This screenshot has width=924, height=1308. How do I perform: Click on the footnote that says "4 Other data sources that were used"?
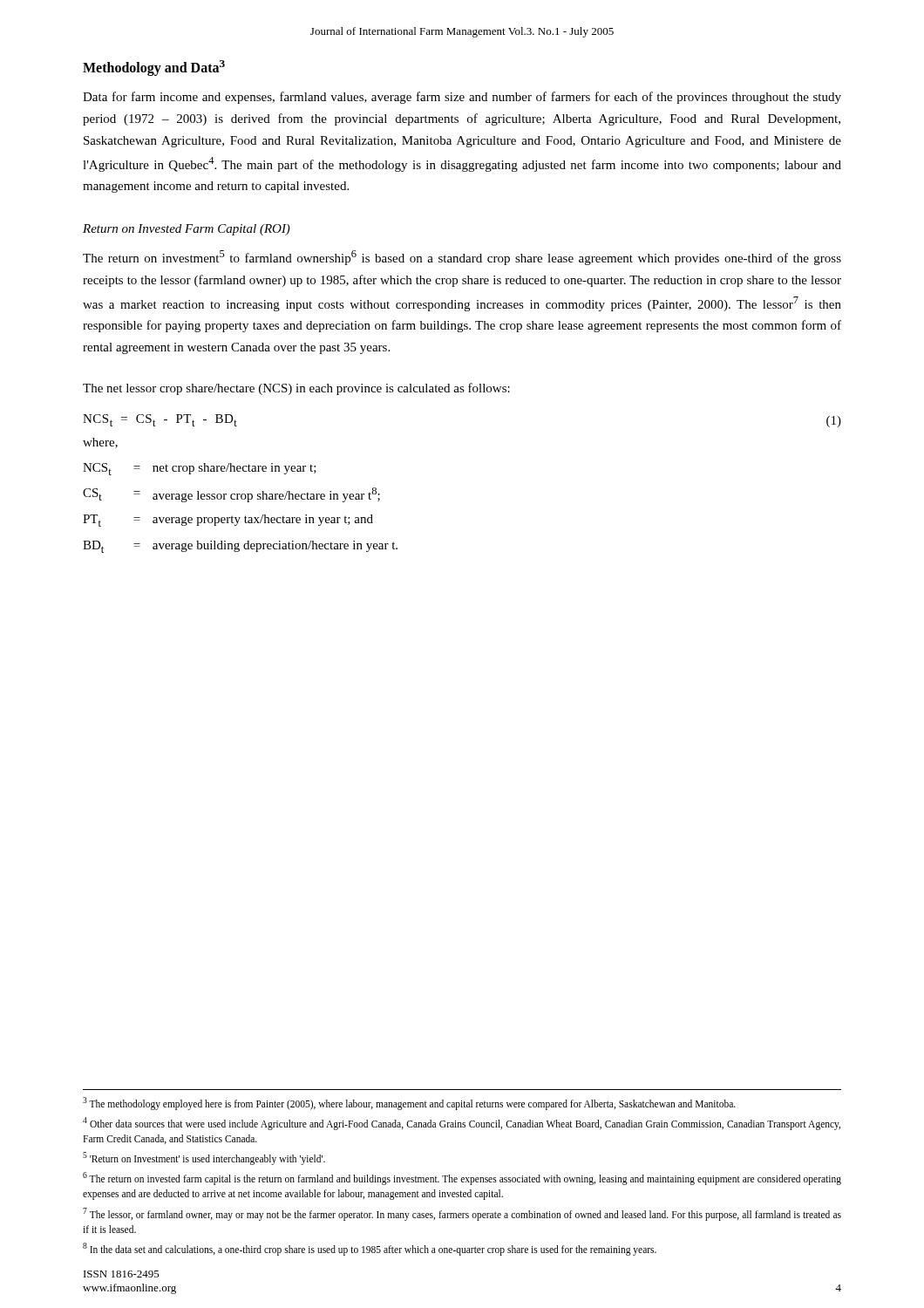tap(462, 1130)
